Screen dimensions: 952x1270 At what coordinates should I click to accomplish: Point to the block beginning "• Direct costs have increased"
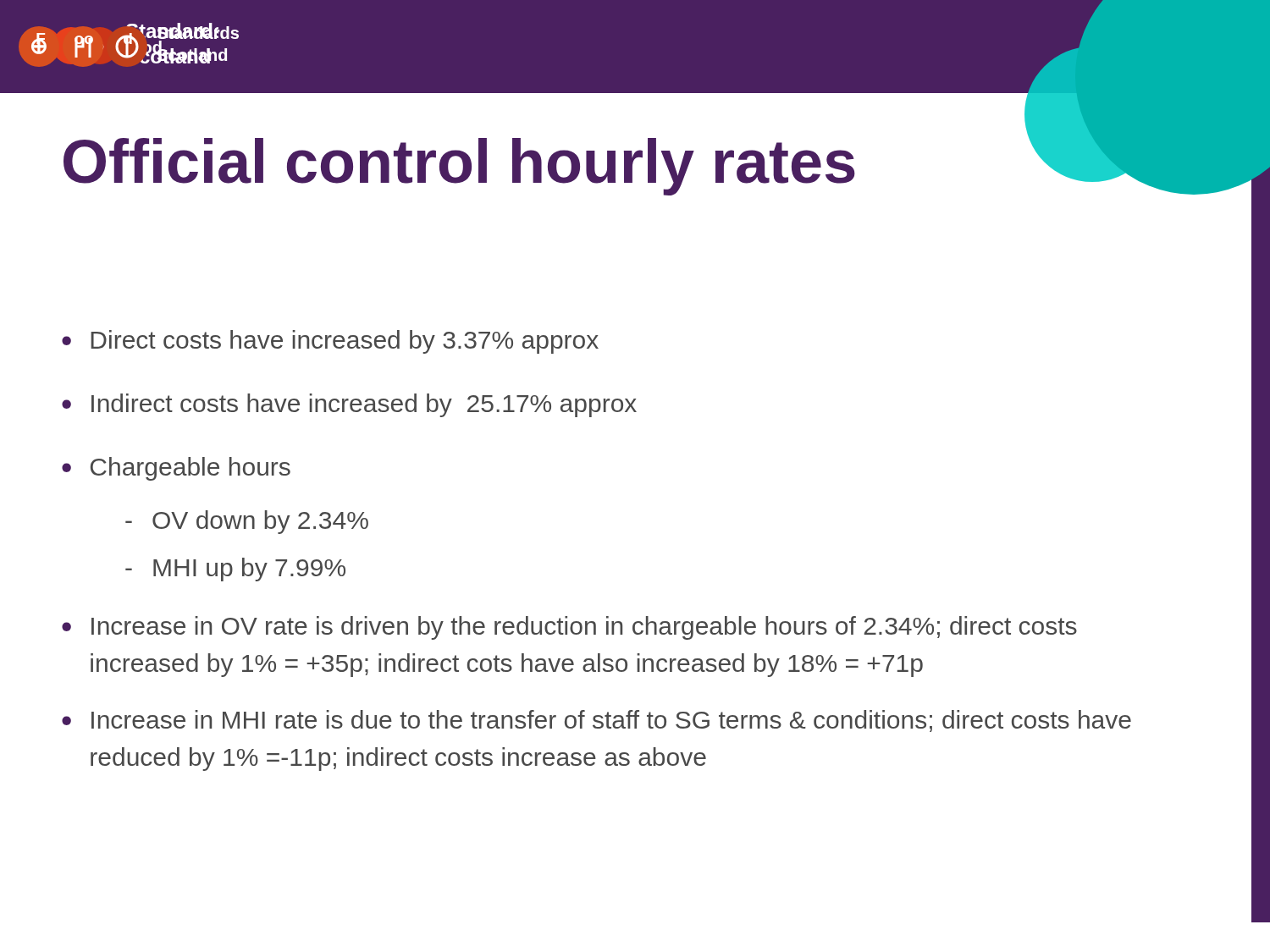[x=330, y=343]
